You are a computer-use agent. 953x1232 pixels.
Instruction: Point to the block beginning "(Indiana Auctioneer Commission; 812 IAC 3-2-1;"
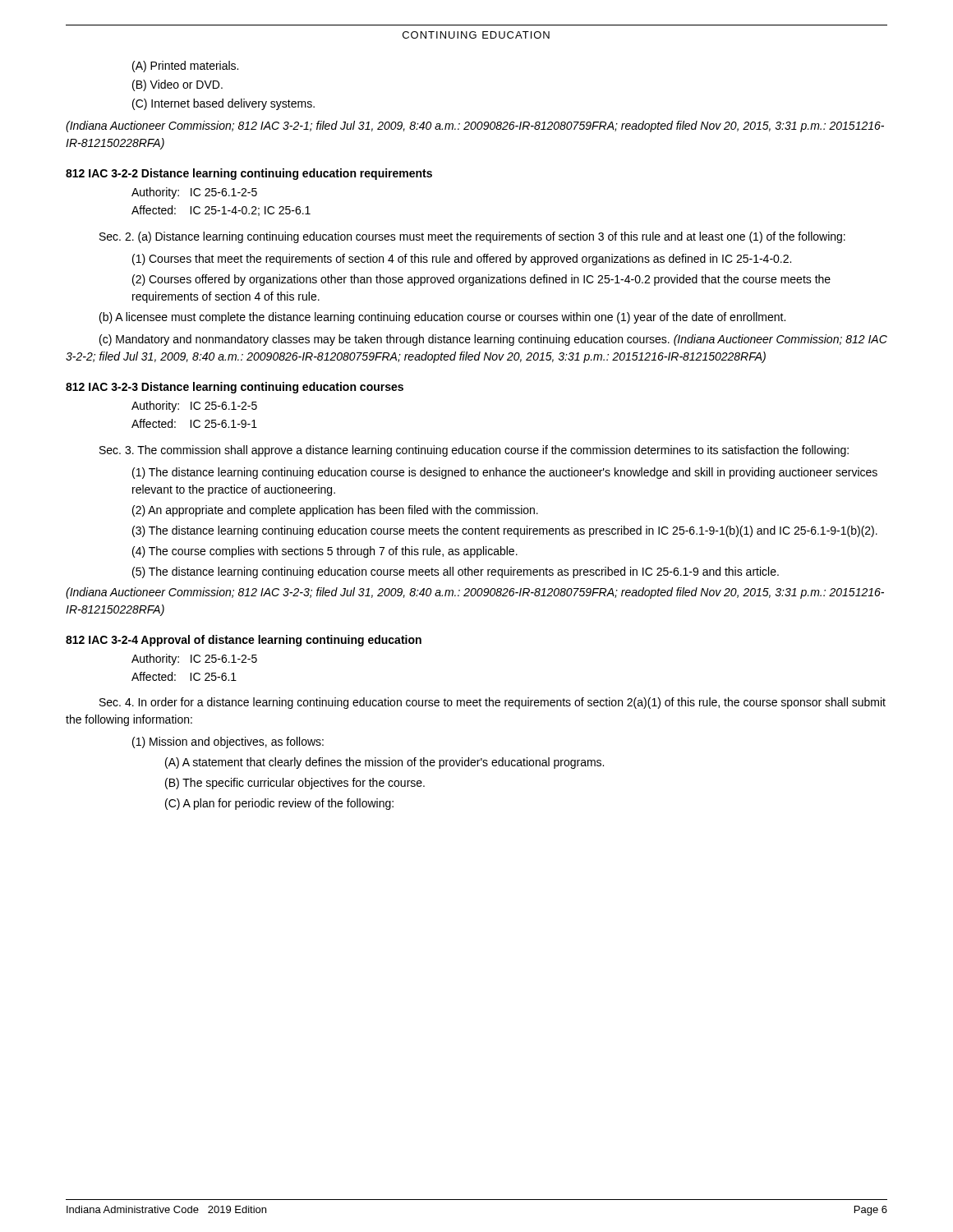[475, 134]
